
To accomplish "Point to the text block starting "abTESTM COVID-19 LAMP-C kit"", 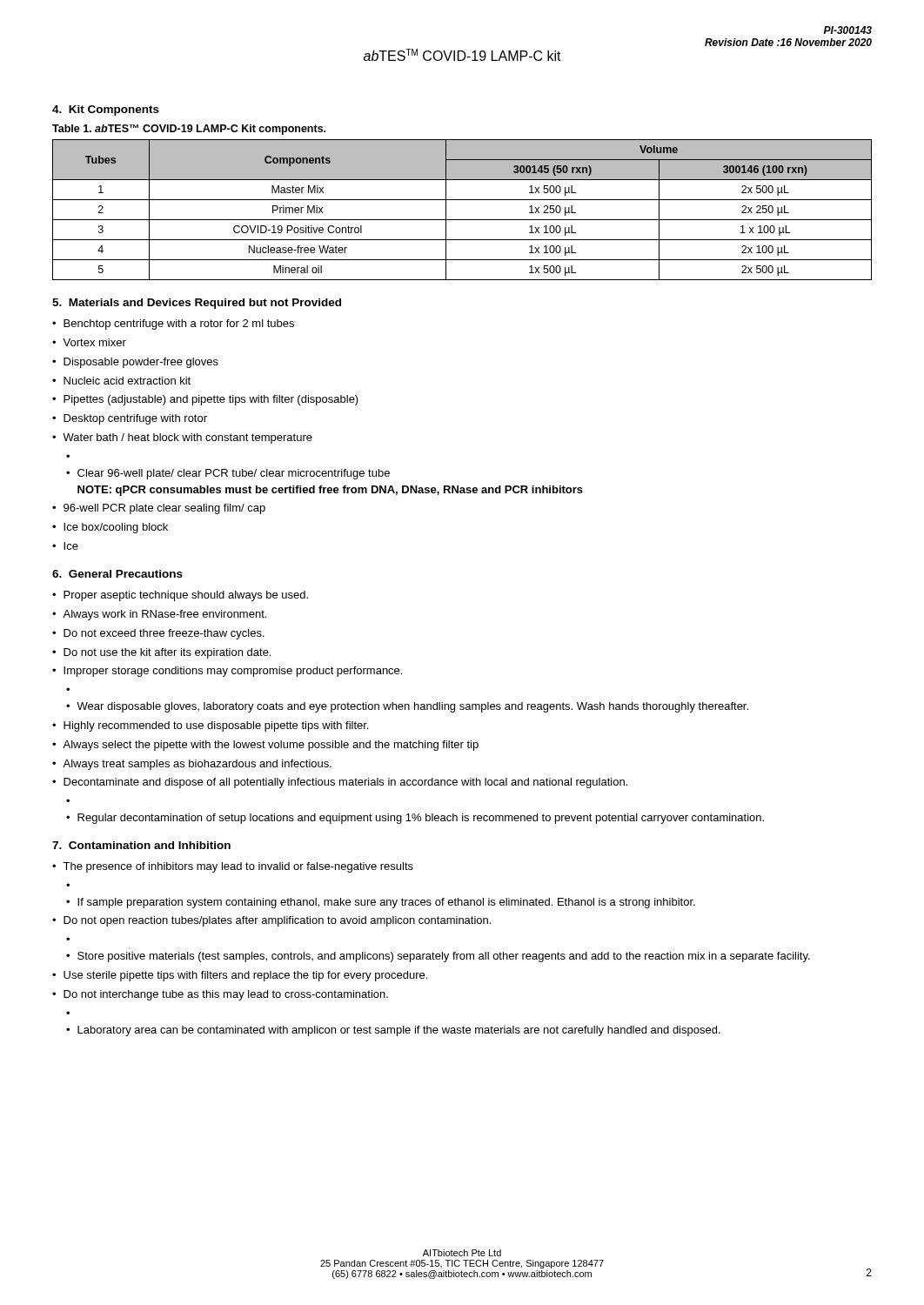I will pos(462,56).
